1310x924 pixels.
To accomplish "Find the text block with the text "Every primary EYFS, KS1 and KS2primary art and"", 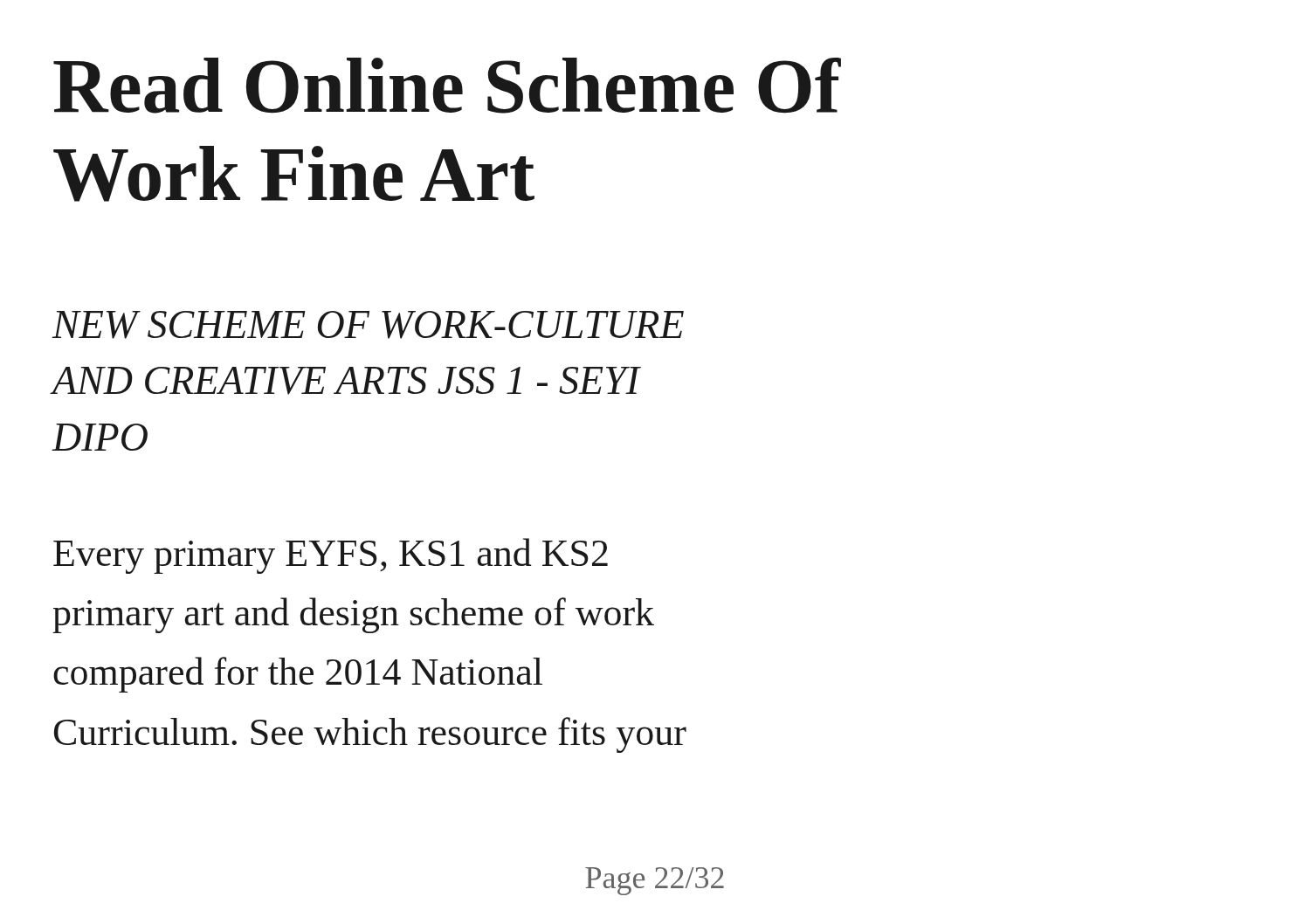I will tap(369, 643).
